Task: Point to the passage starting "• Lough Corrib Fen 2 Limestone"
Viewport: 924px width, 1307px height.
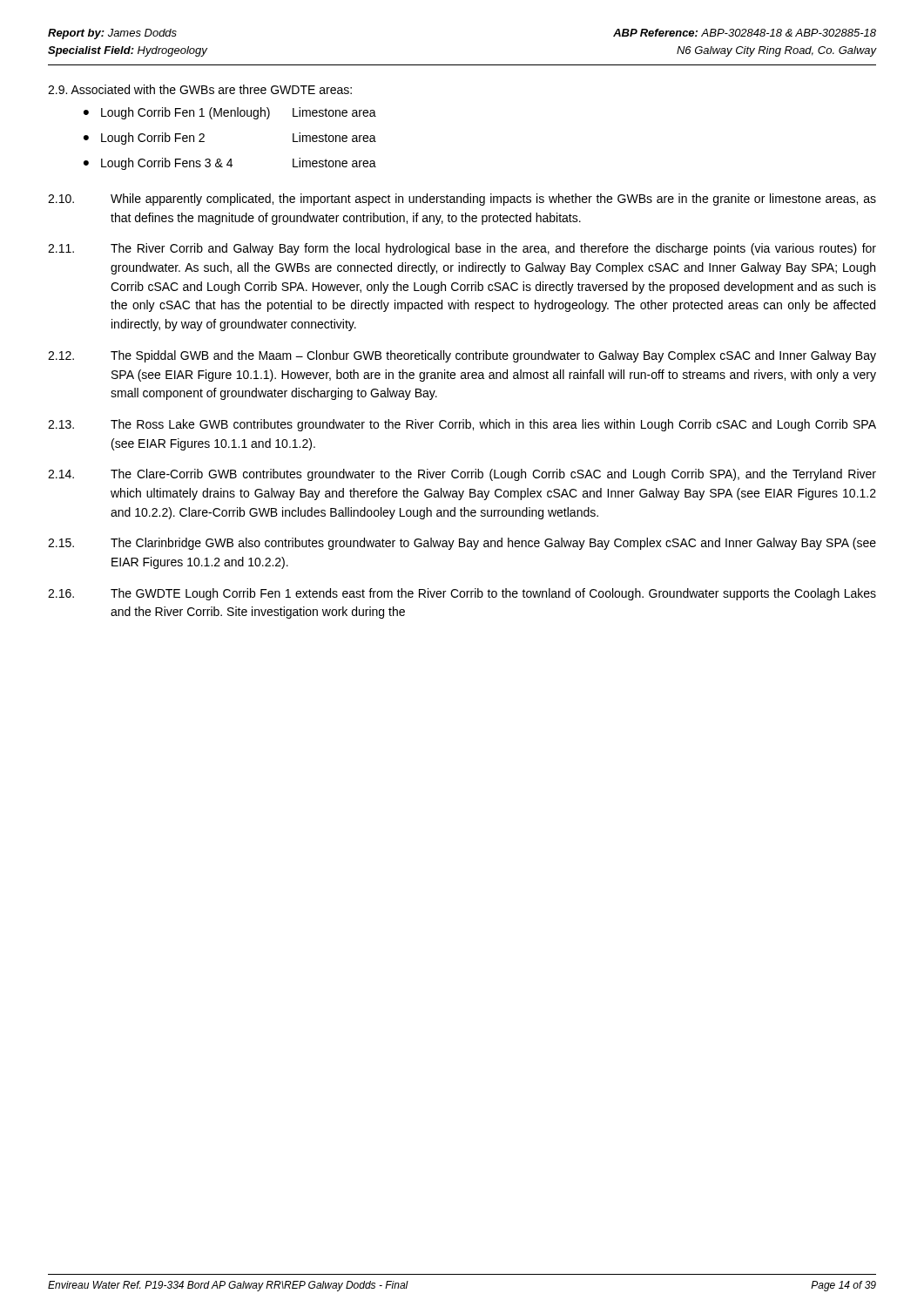Action: tap(140, 140)
